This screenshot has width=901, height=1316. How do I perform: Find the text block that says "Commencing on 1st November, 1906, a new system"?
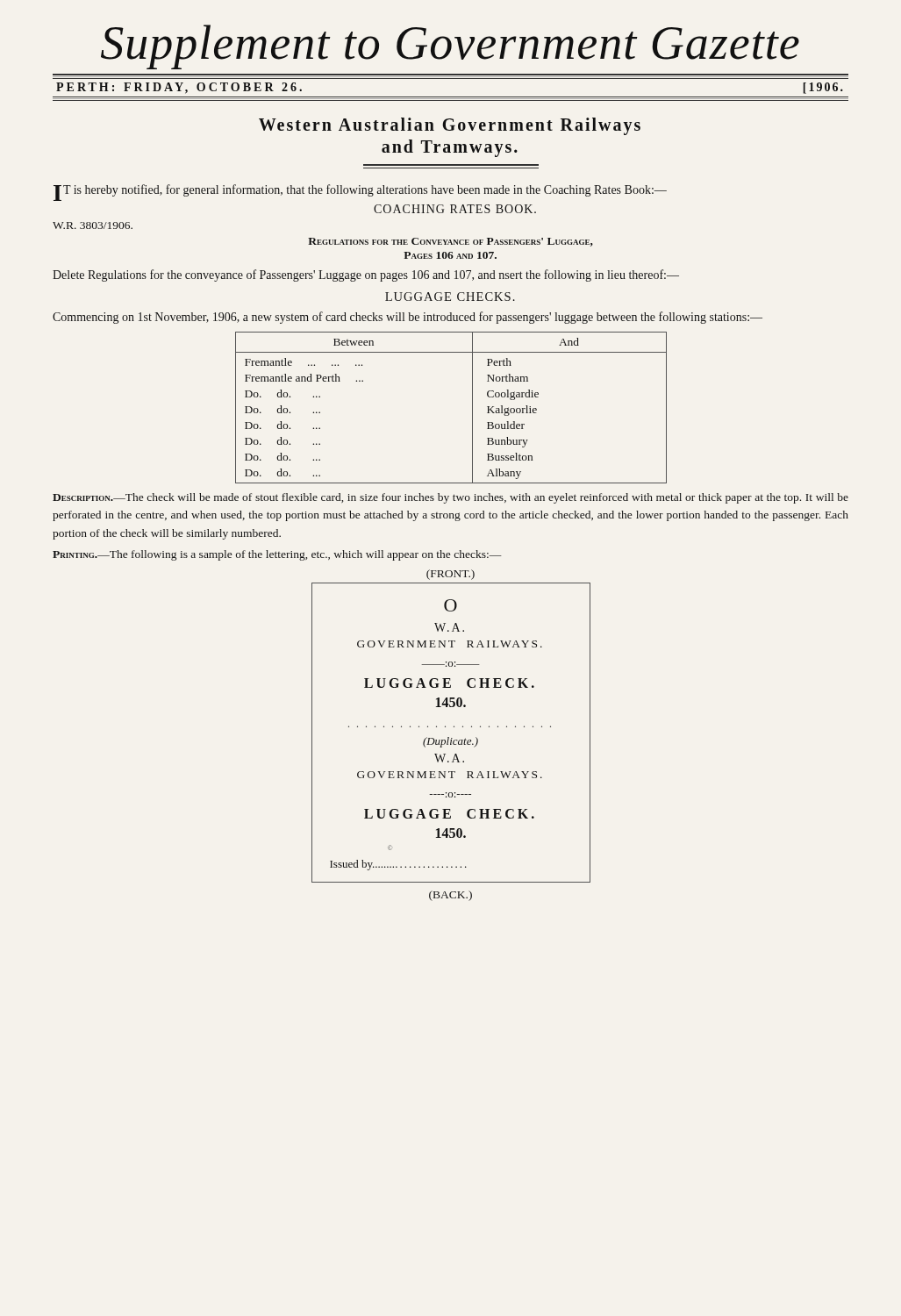pos(408,317)
